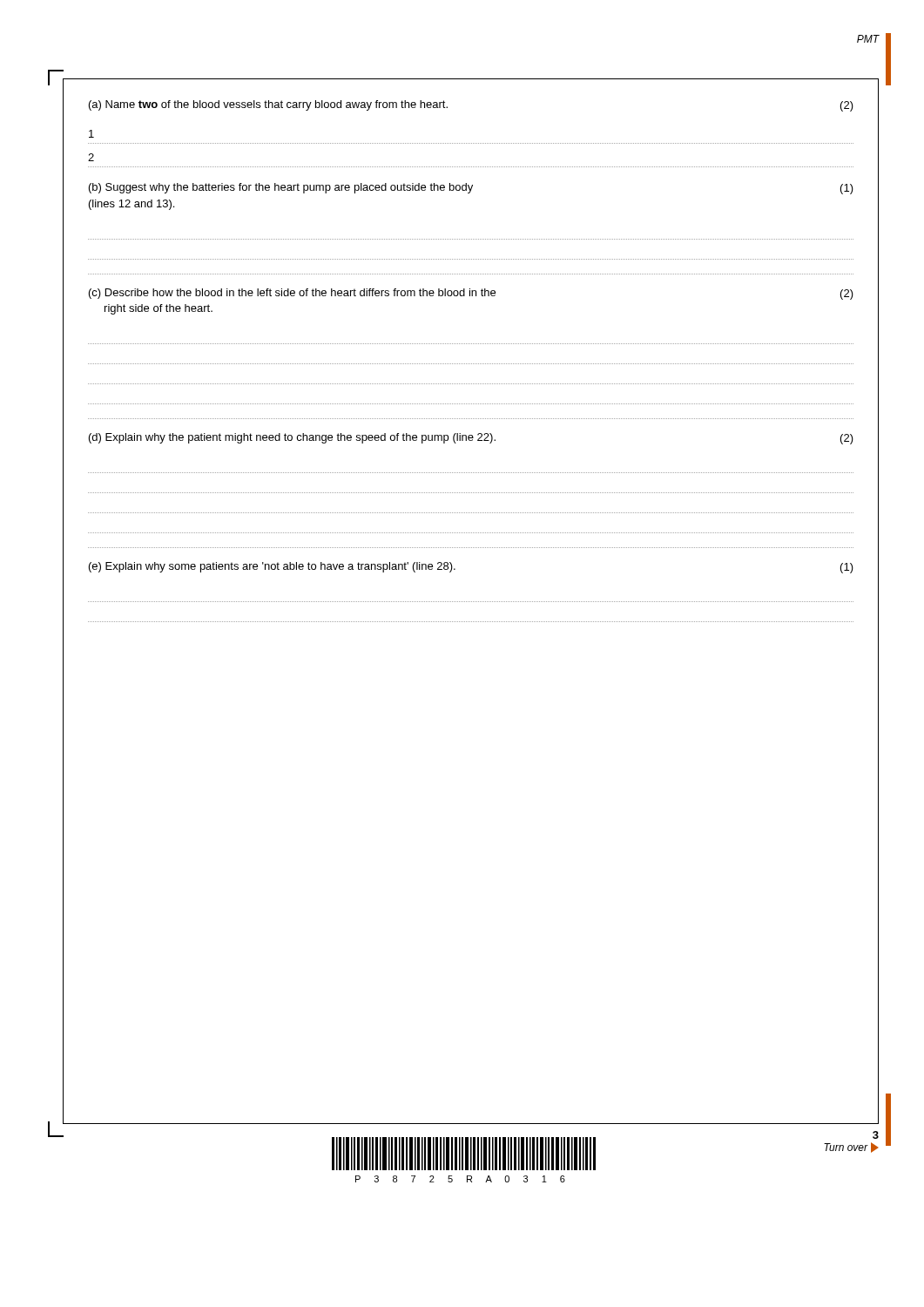Viewport: 924px width, 1307px height.
Task: Locate the block of text that opens with "(e) Explain why some patients are"
Action: point(471,590)
